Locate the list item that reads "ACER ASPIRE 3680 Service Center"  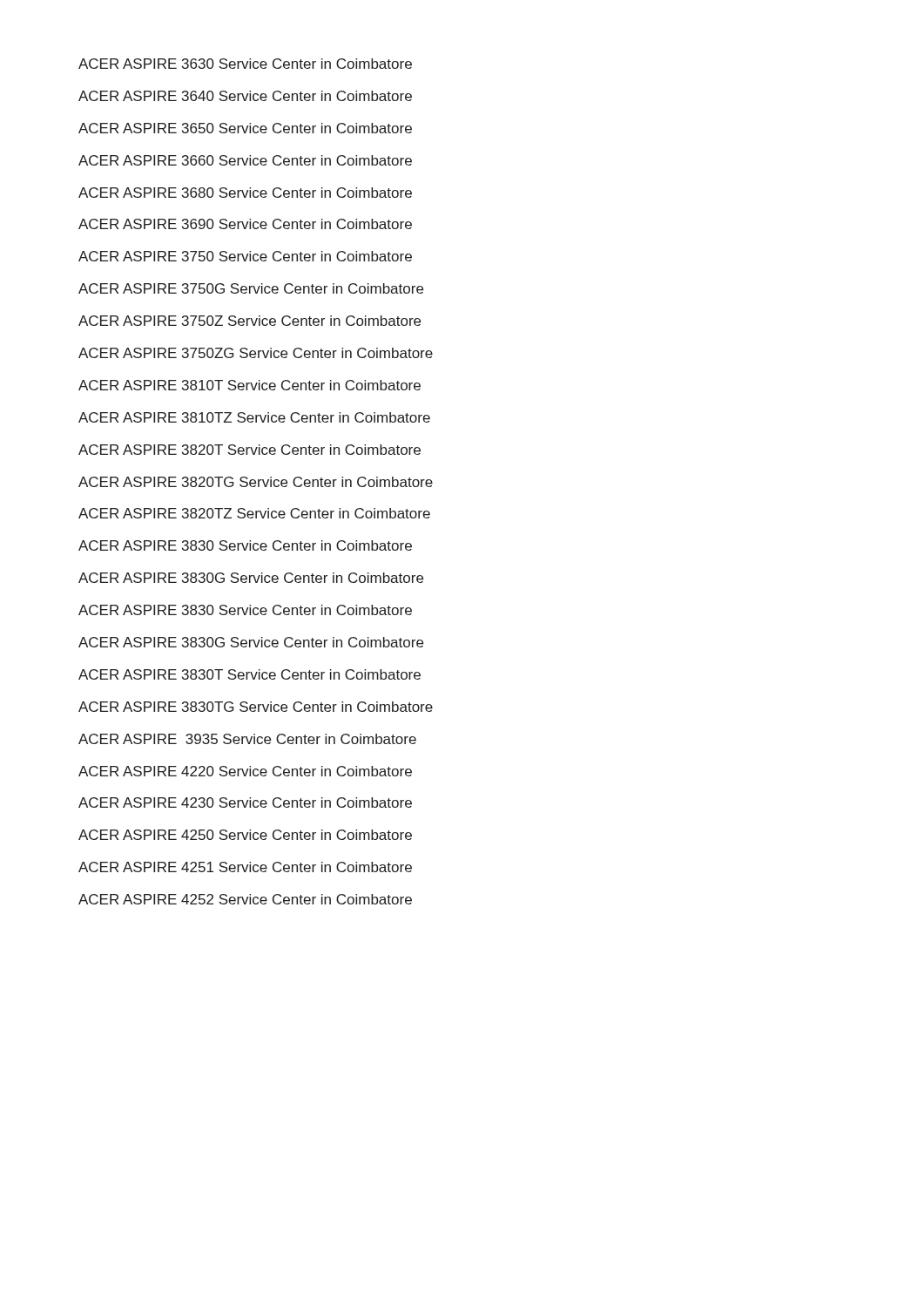click(x=245, y=193)
